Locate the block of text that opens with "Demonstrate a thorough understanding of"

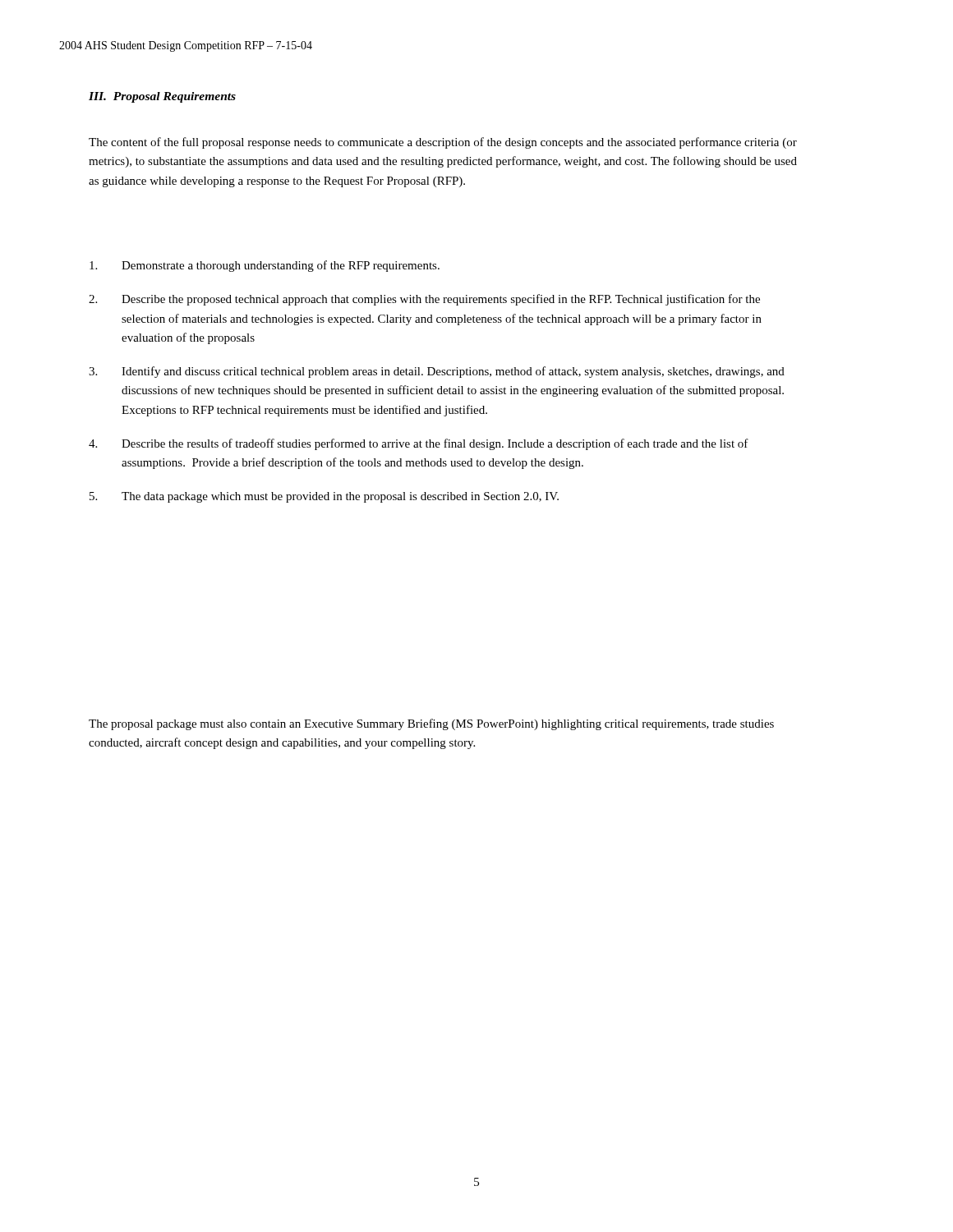446,266
